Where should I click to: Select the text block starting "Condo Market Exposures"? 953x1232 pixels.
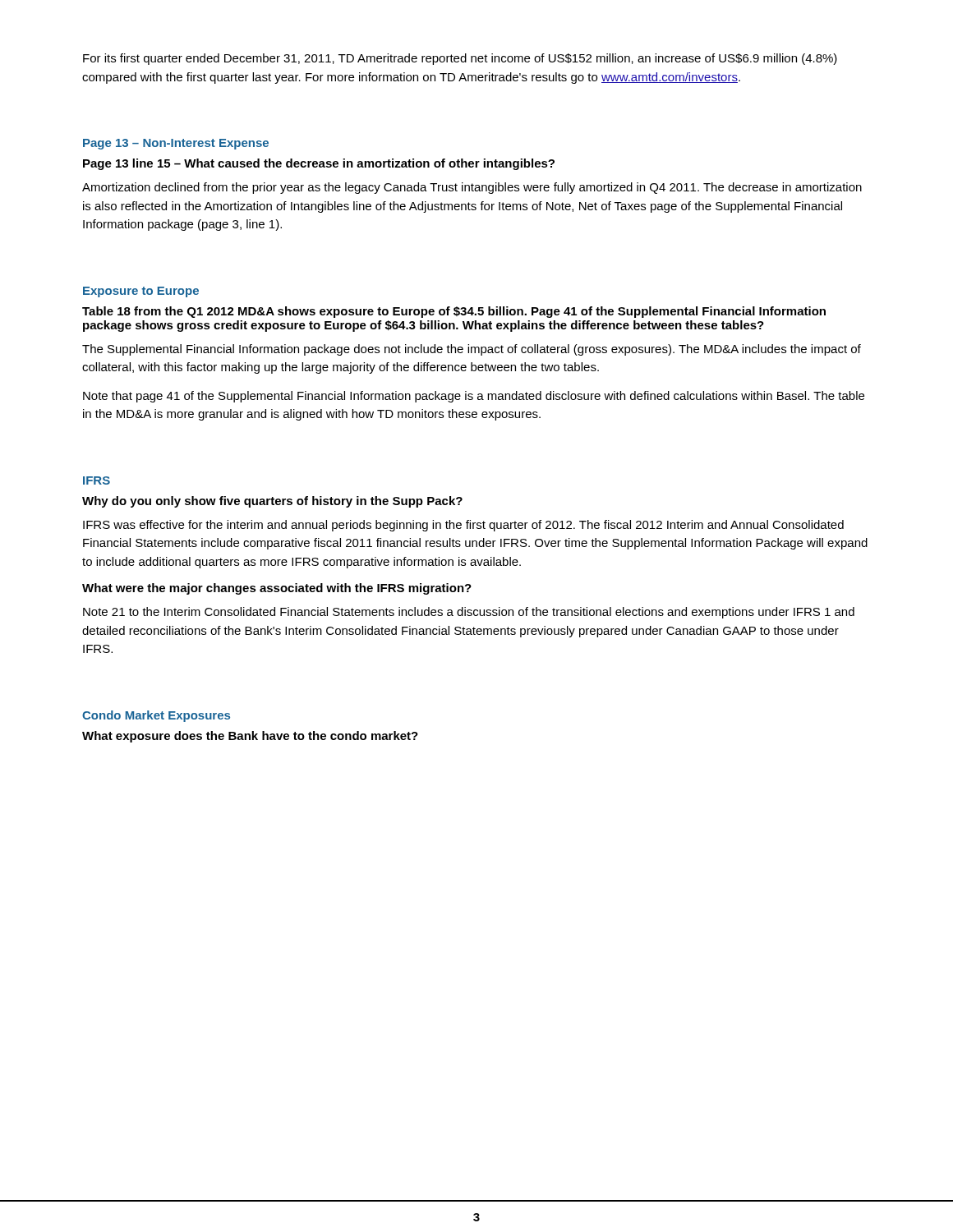point(156,715)
